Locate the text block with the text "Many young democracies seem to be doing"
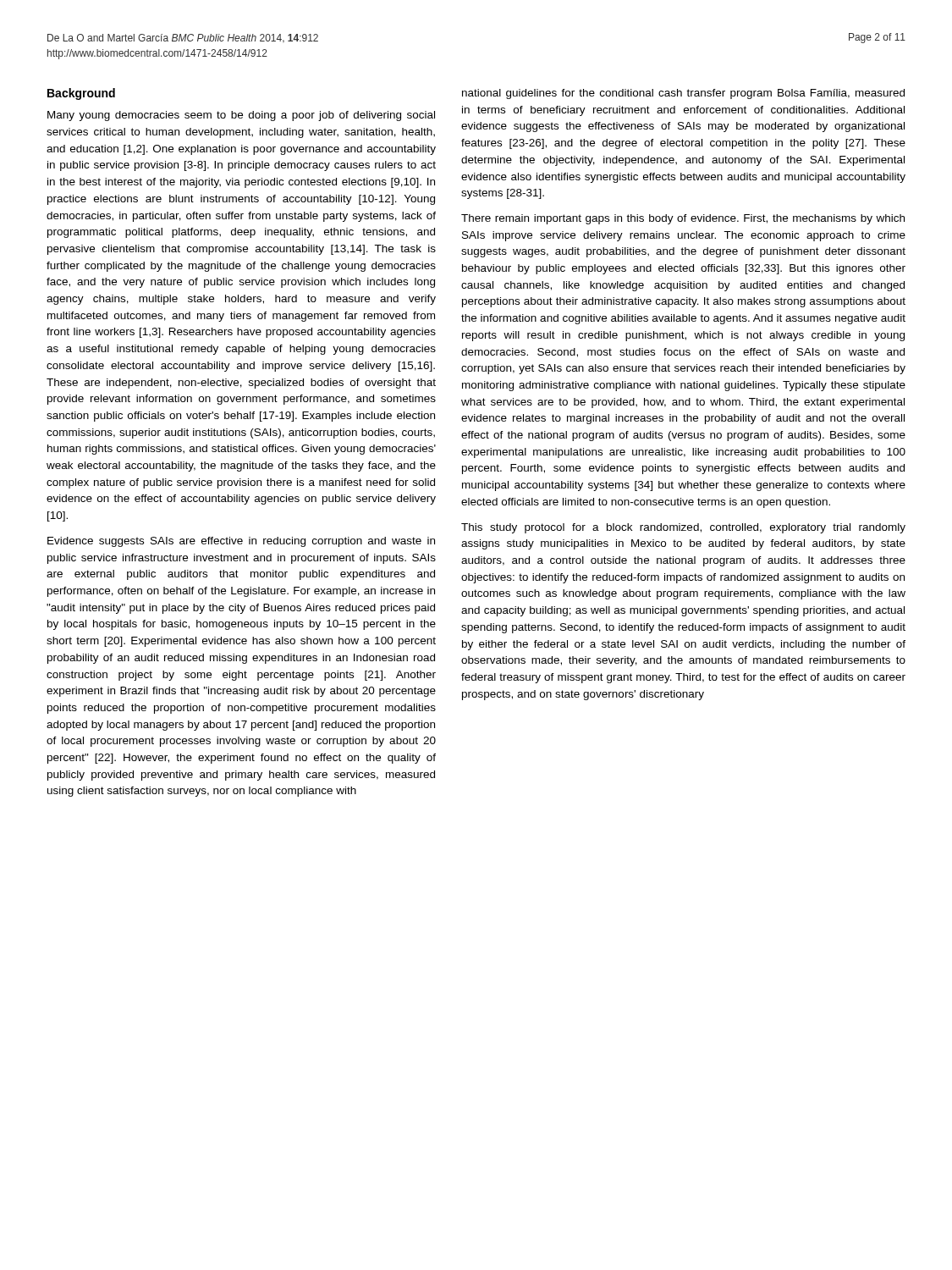The image size is (952, 1270). [x=241, y=315]
